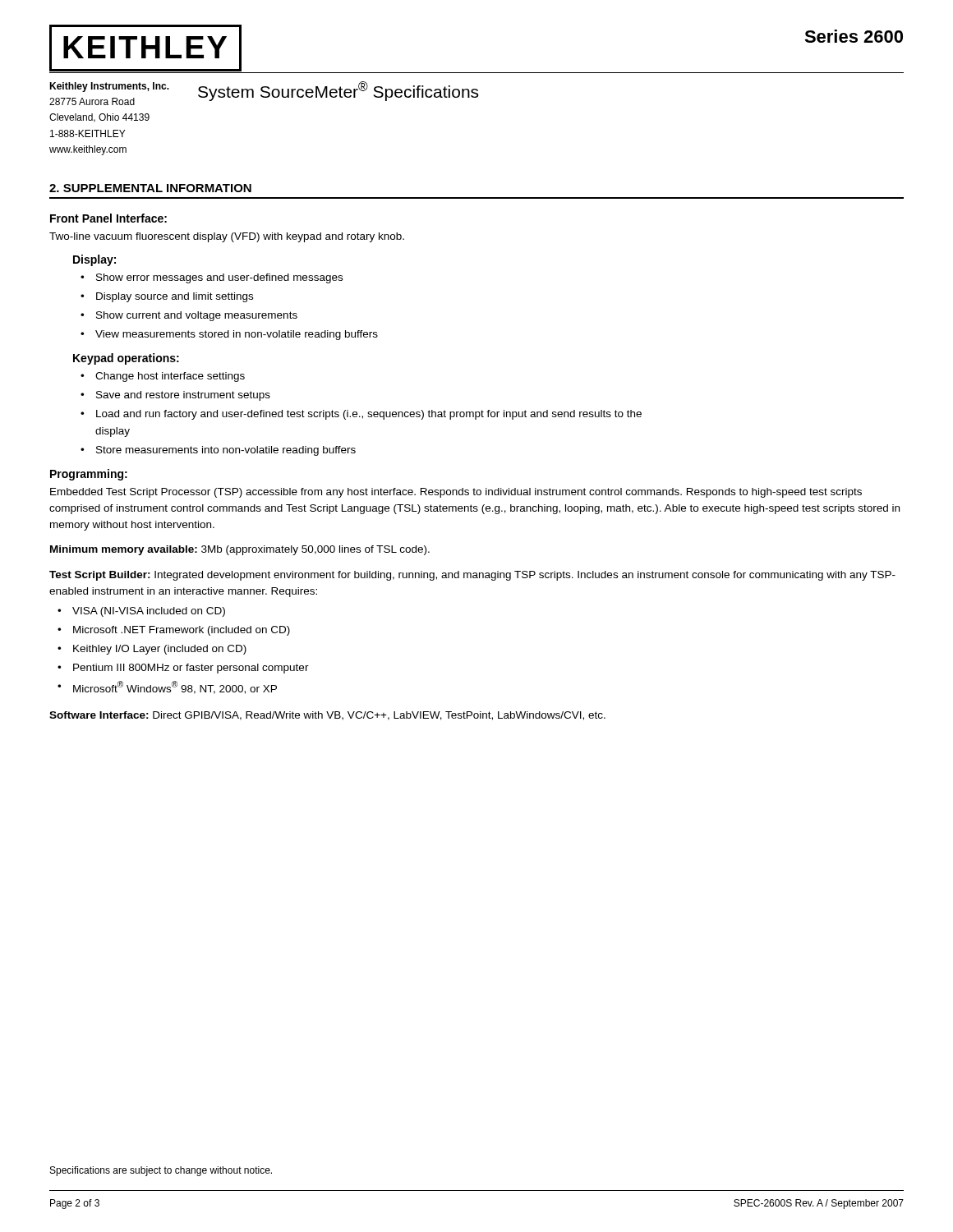Navigate to the passage starting "Test Script Builder: Integrated development environment"

(x=472, y=582)
